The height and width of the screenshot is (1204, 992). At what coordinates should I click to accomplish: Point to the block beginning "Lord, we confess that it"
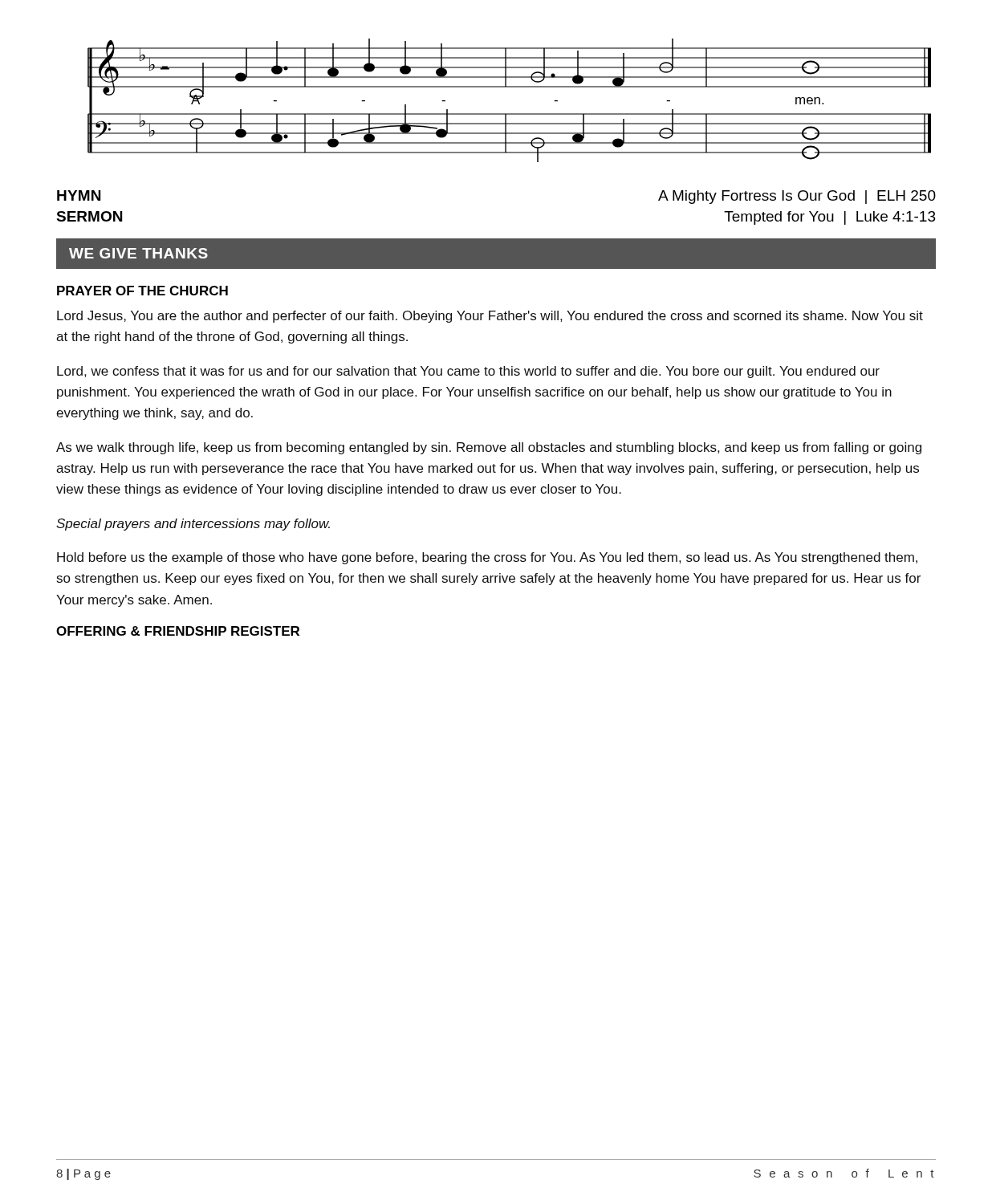click(x=474, y=392)
